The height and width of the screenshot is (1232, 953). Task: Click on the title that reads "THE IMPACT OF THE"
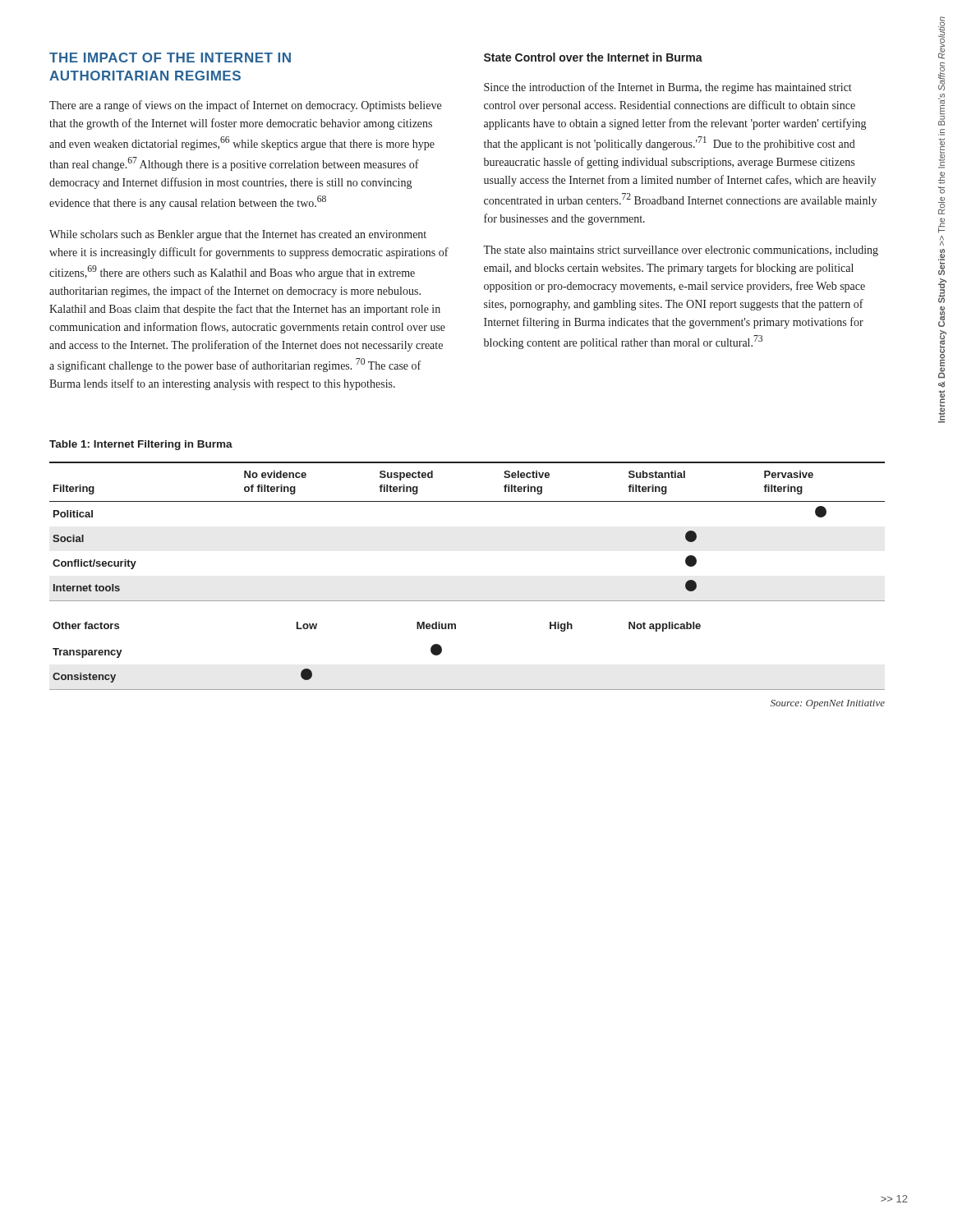click(250, 67)
